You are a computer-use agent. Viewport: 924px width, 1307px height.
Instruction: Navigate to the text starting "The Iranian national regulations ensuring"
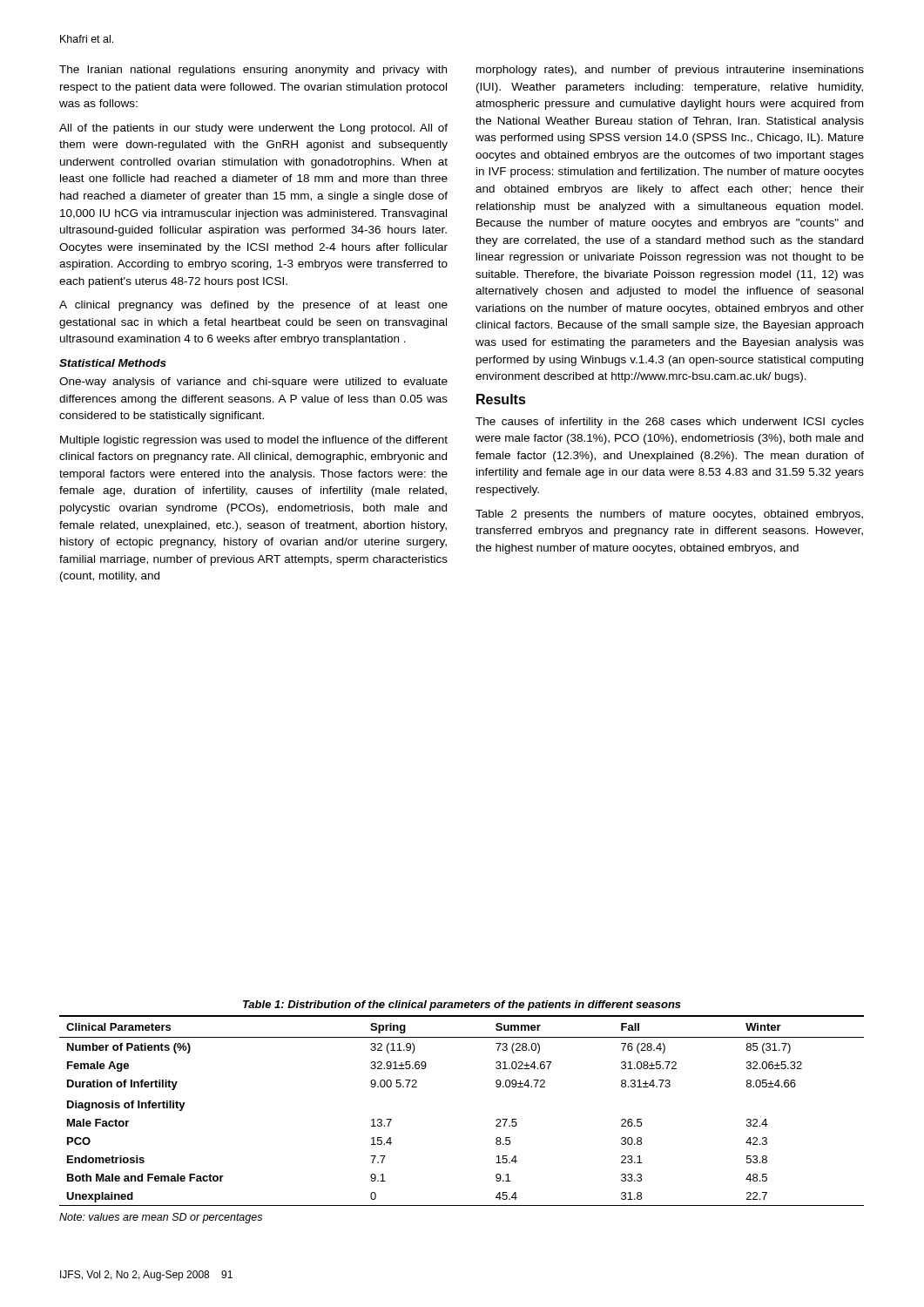[x=253, y=204]
